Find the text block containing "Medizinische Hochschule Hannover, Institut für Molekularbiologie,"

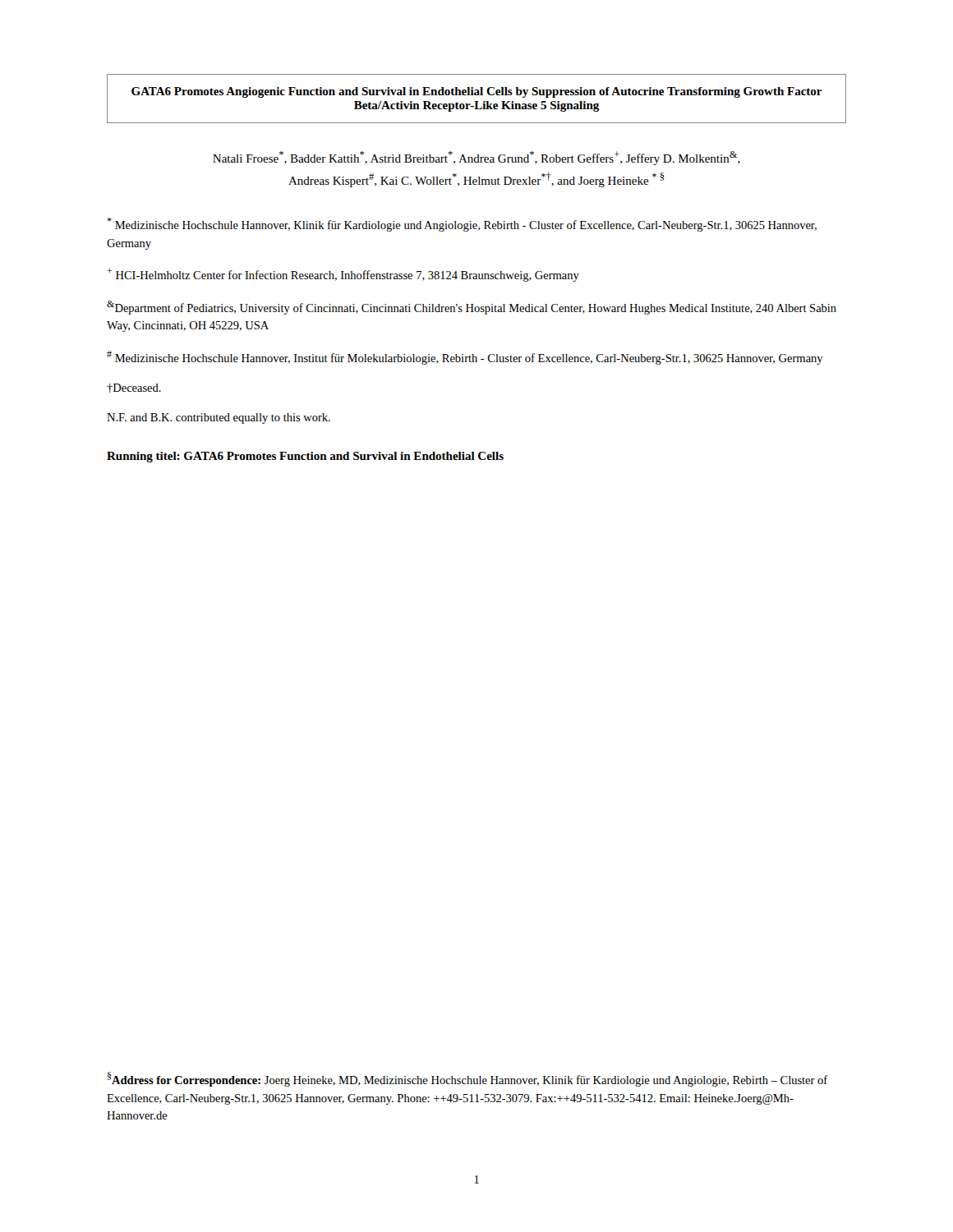(x=465, y=357)
